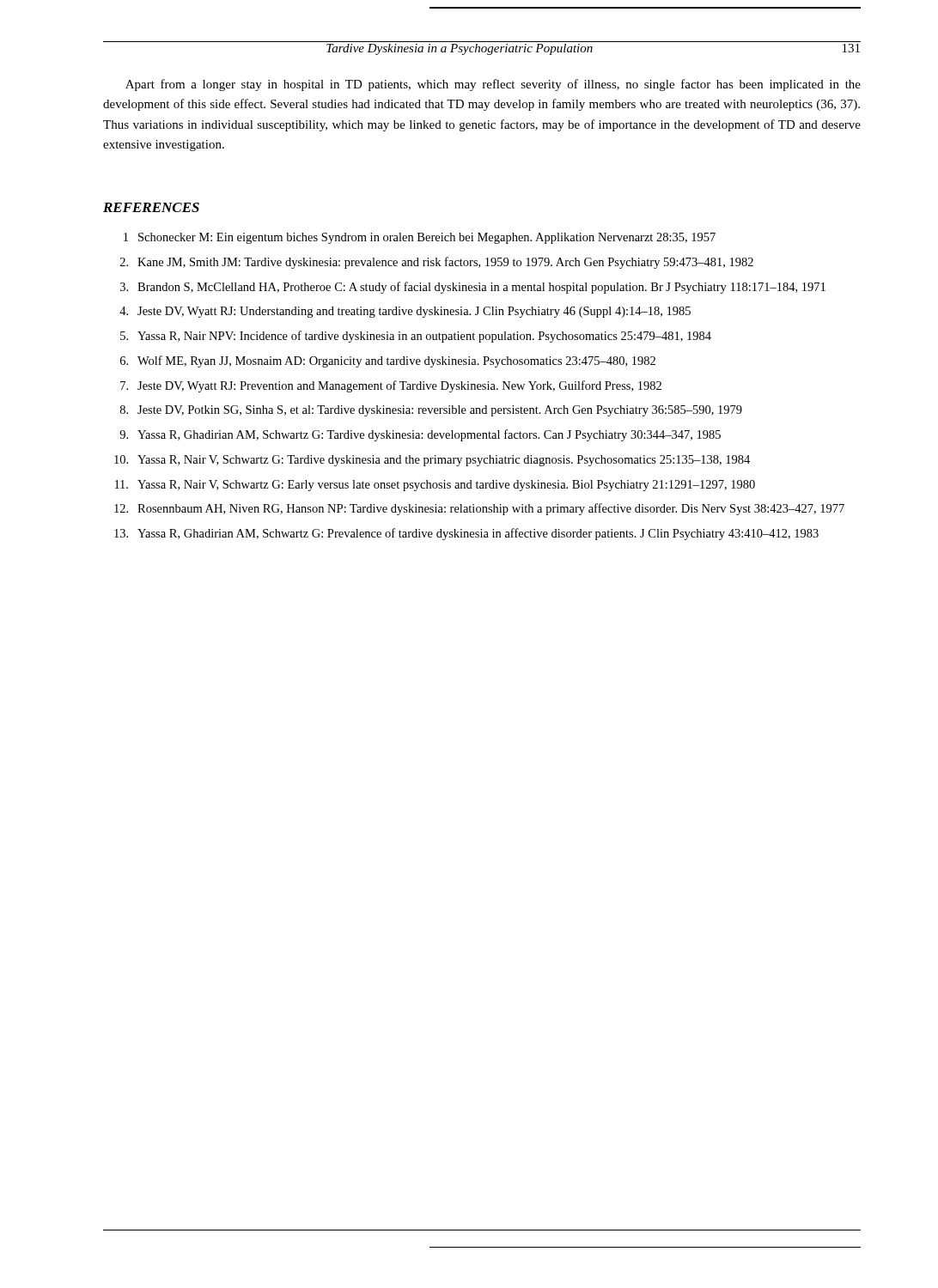Locate the passage starting "10. Yassa R, Nair V, Schwartz G:"
The width and height of the screenshot is (938, 1288).
(x=482, y=460)
